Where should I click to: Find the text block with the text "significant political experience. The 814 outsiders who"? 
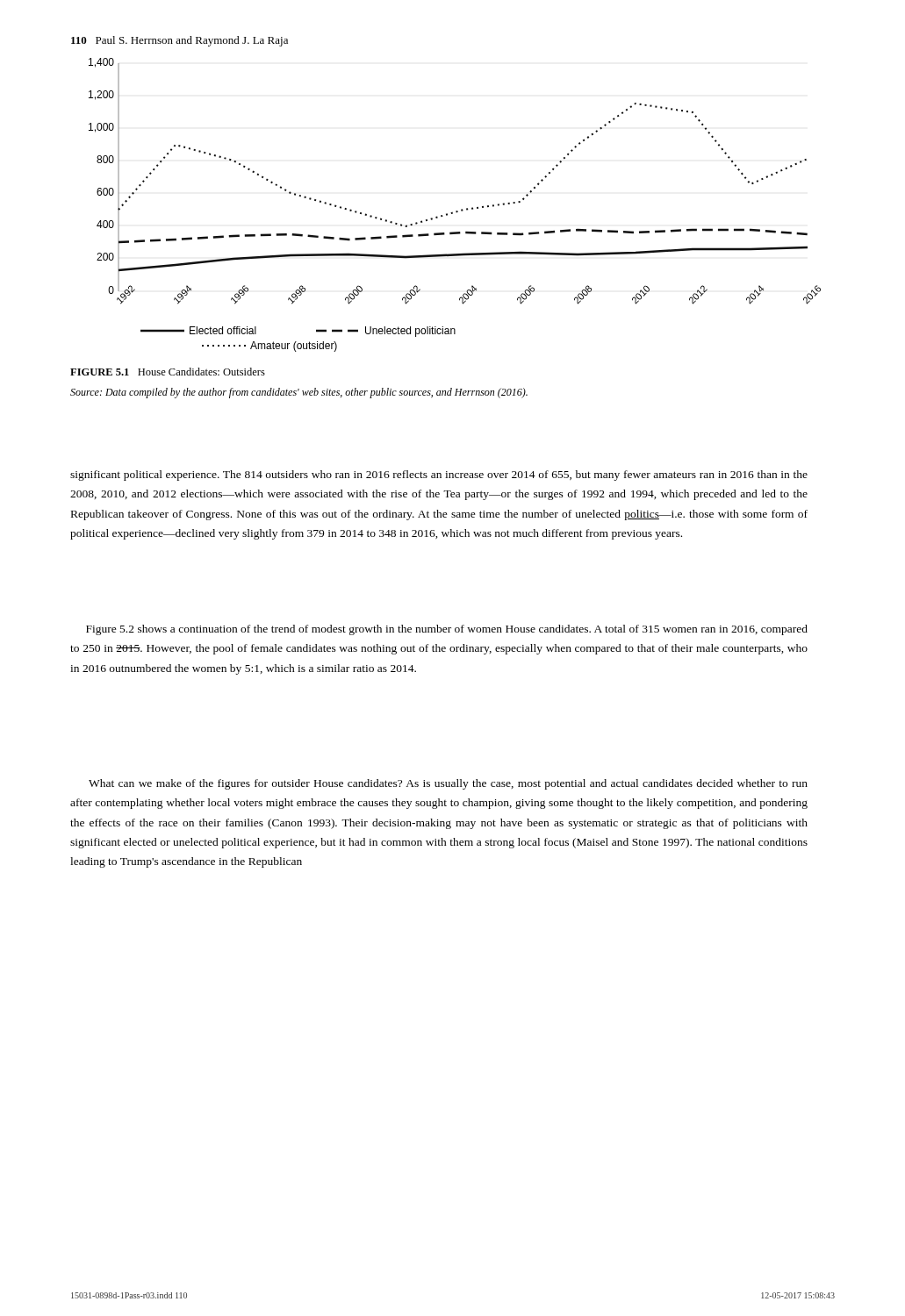tap(439, 504)
